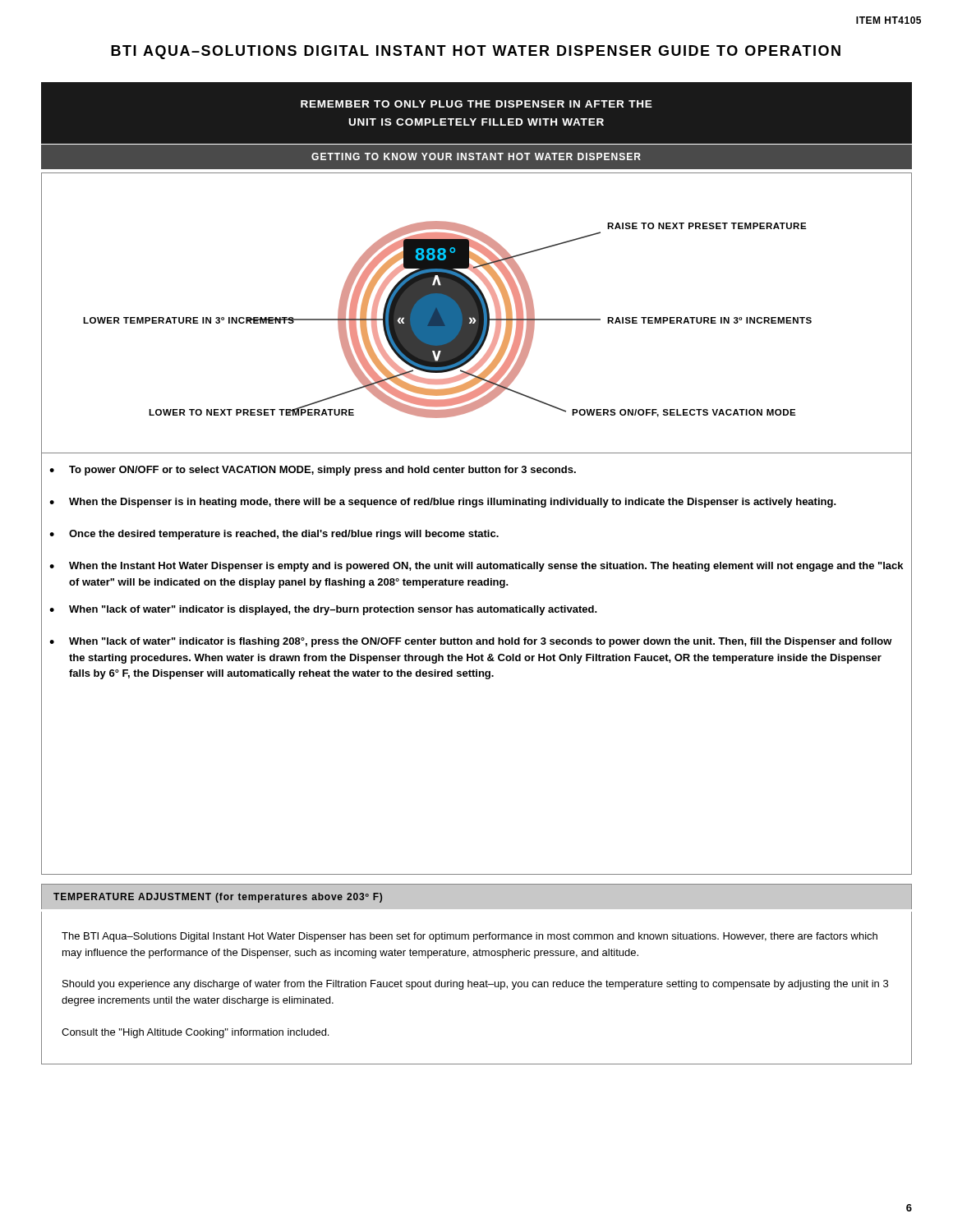The image size is (953, 1232).
Task: Find the list item containing "• When "lack of water" indicator is flashing"
Action: (476, 657)
